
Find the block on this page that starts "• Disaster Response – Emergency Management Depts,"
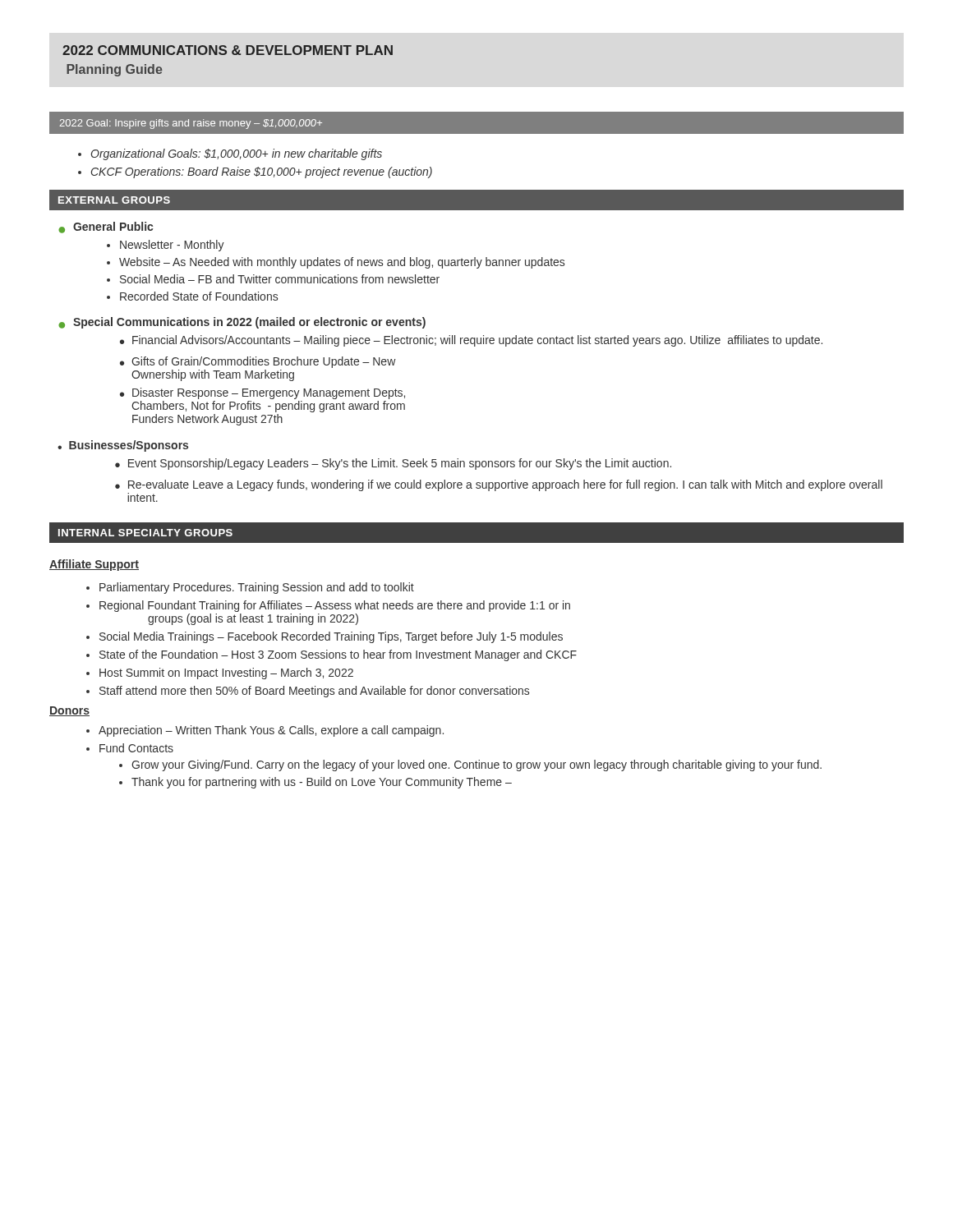[263, 406]
